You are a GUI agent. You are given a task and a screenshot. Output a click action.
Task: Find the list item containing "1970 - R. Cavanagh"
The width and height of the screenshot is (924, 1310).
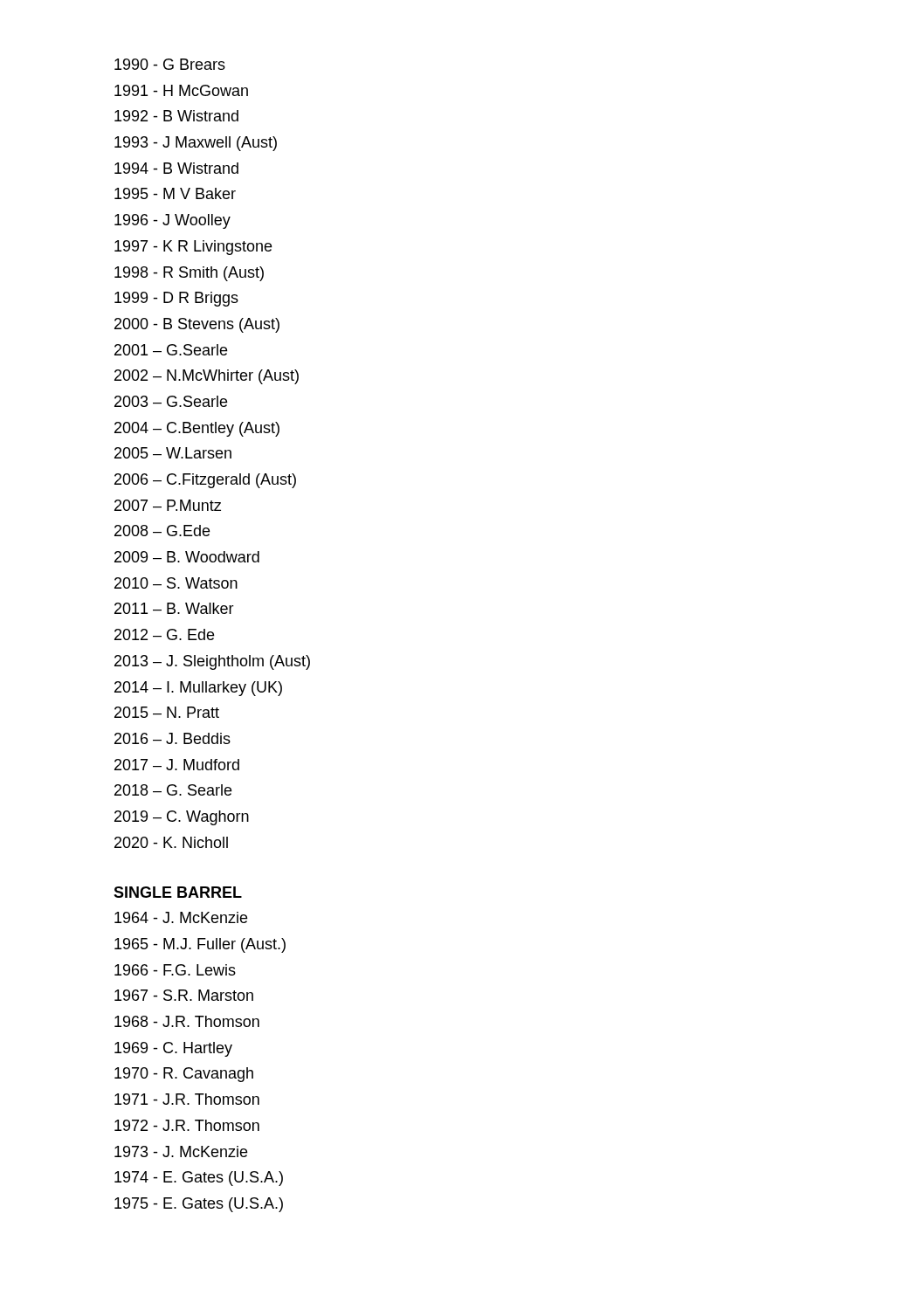[x=184, y=1074]
